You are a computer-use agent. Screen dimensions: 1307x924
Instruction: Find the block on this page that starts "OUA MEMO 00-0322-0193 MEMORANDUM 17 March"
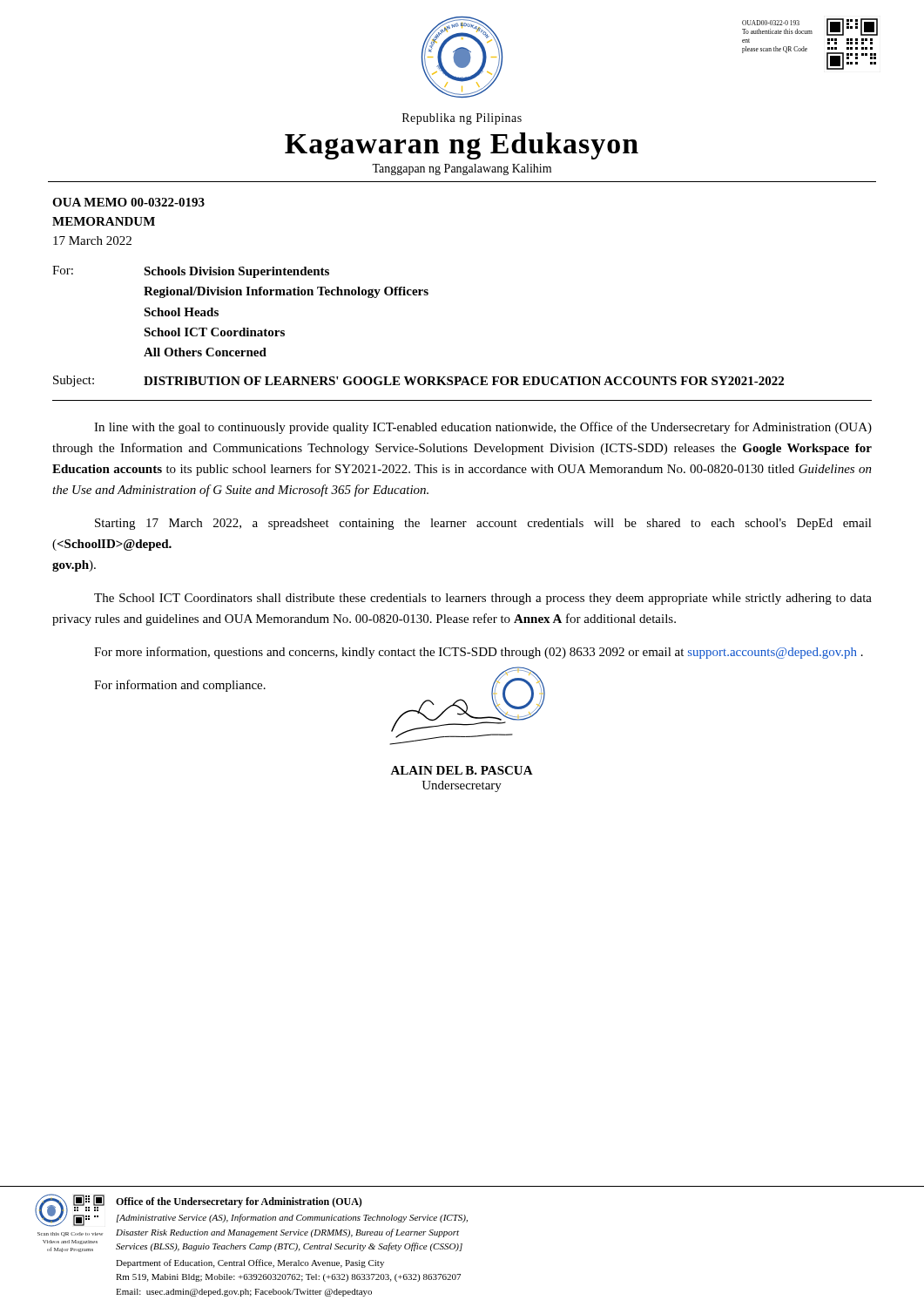(x=128, y=222)
